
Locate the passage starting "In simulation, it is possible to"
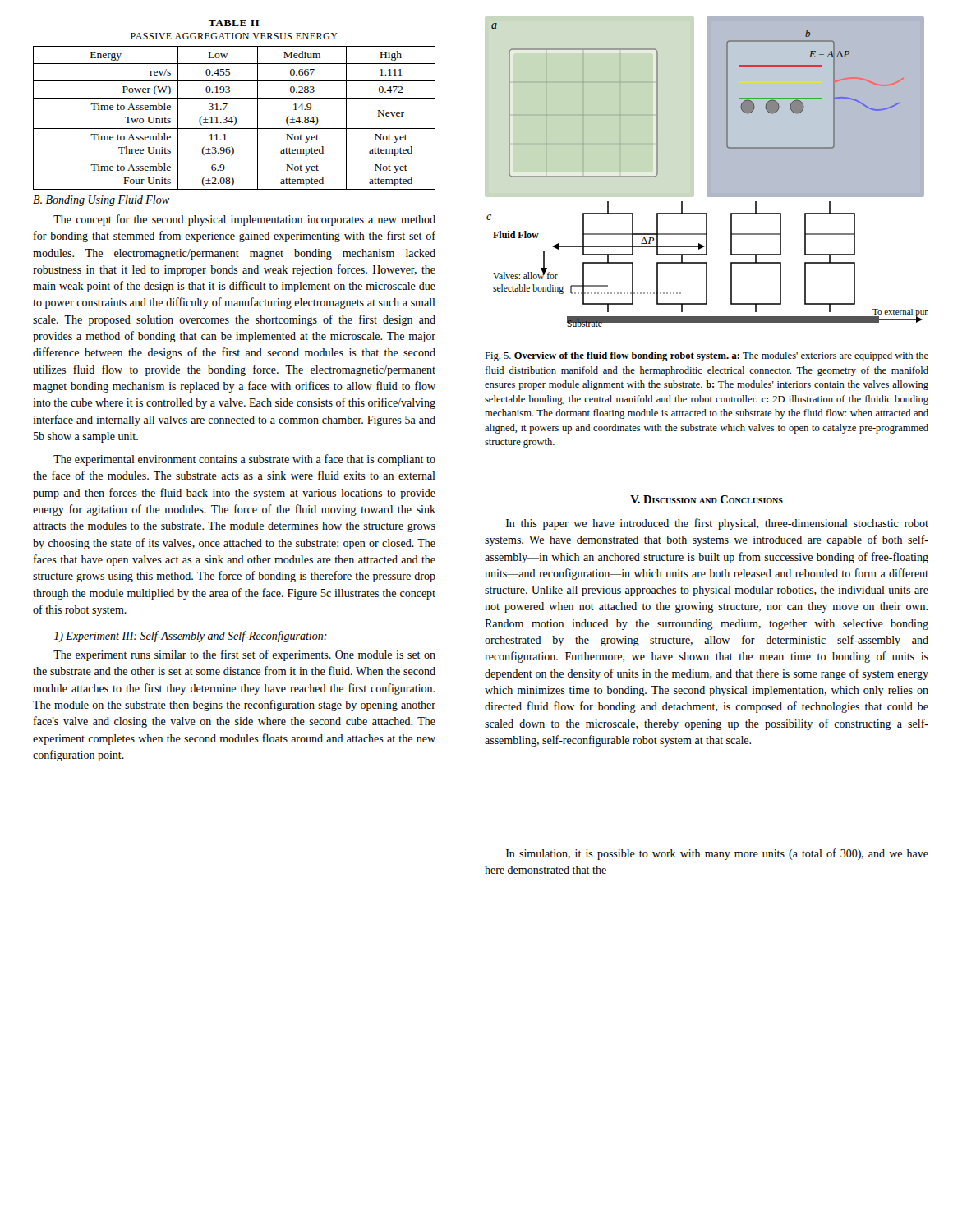(x=707, y=862)
